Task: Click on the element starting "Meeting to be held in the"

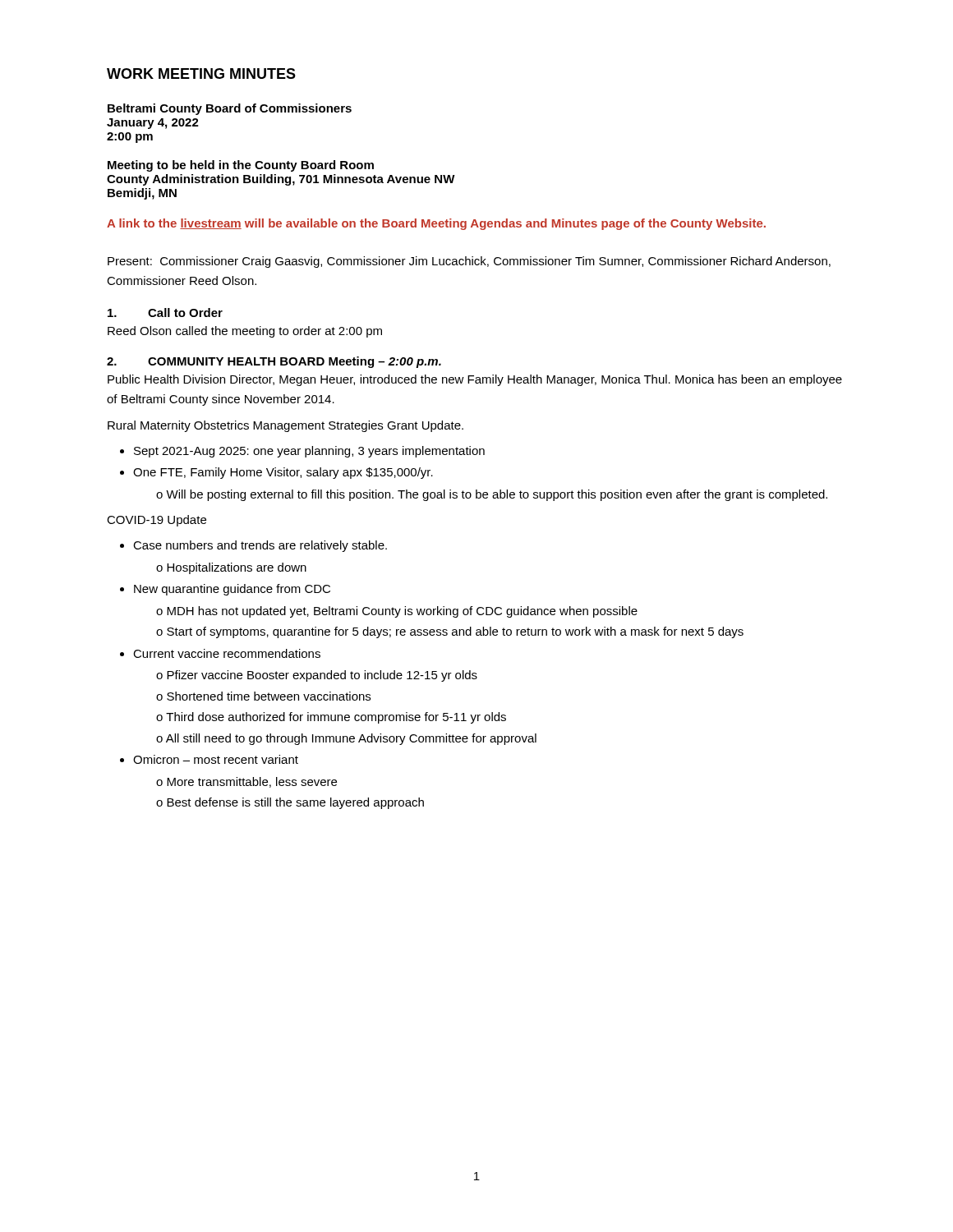Action: tap(281, 179)
